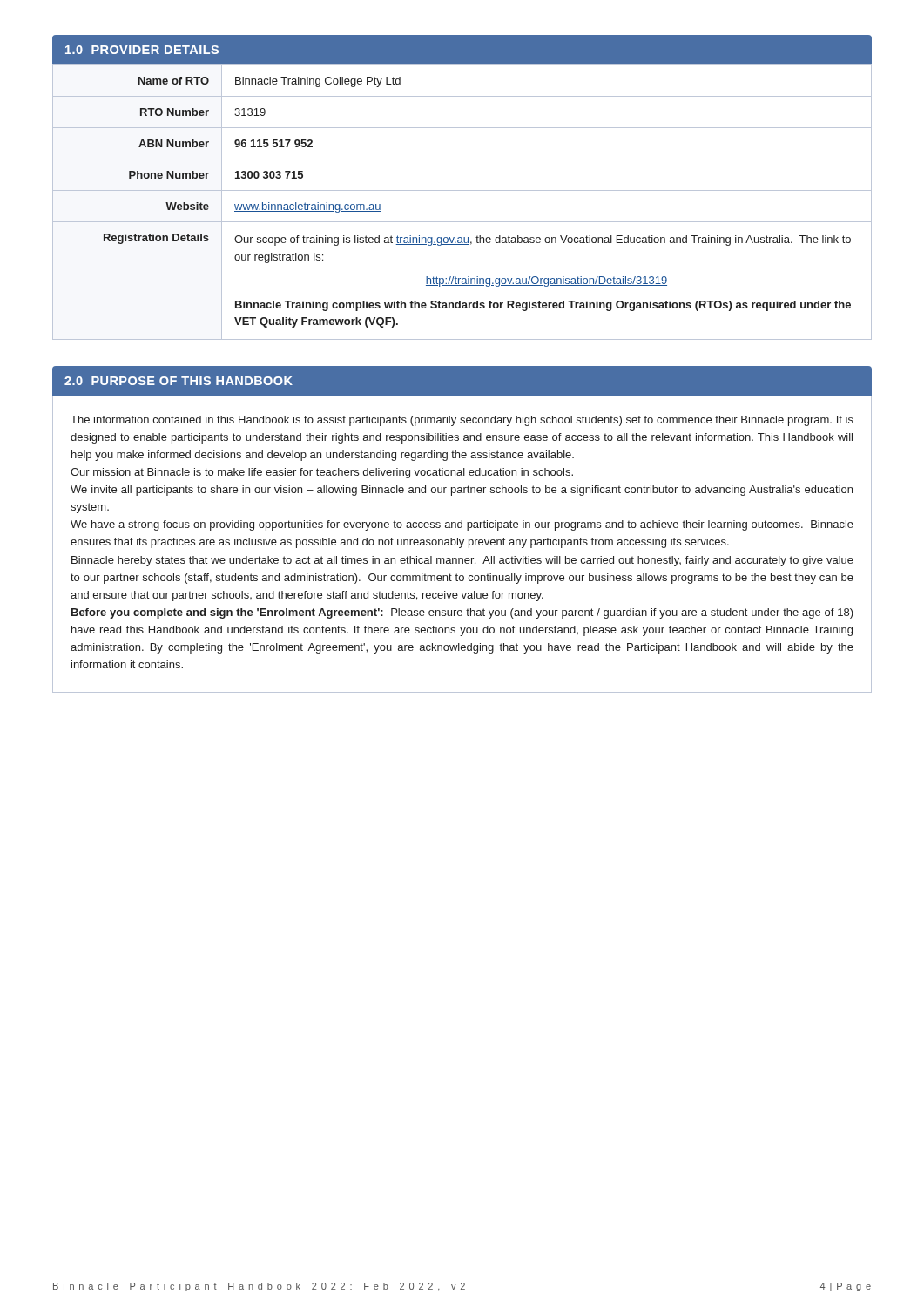This screenshot has height=1307, width=924.
Task: Find the text block containing "Binnacle hereby states that"
Action: 462,578
